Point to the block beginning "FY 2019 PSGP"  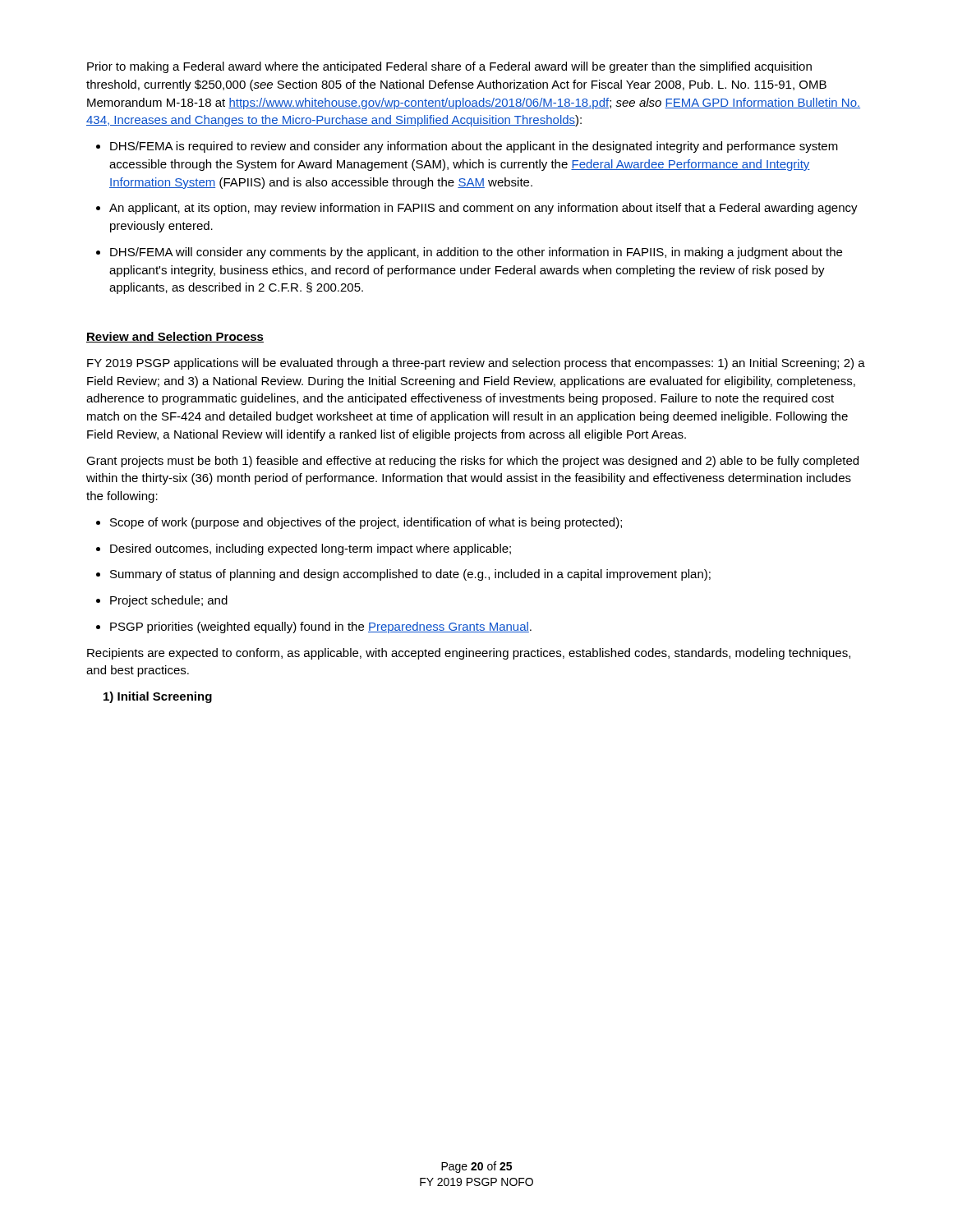coord(476,398)
